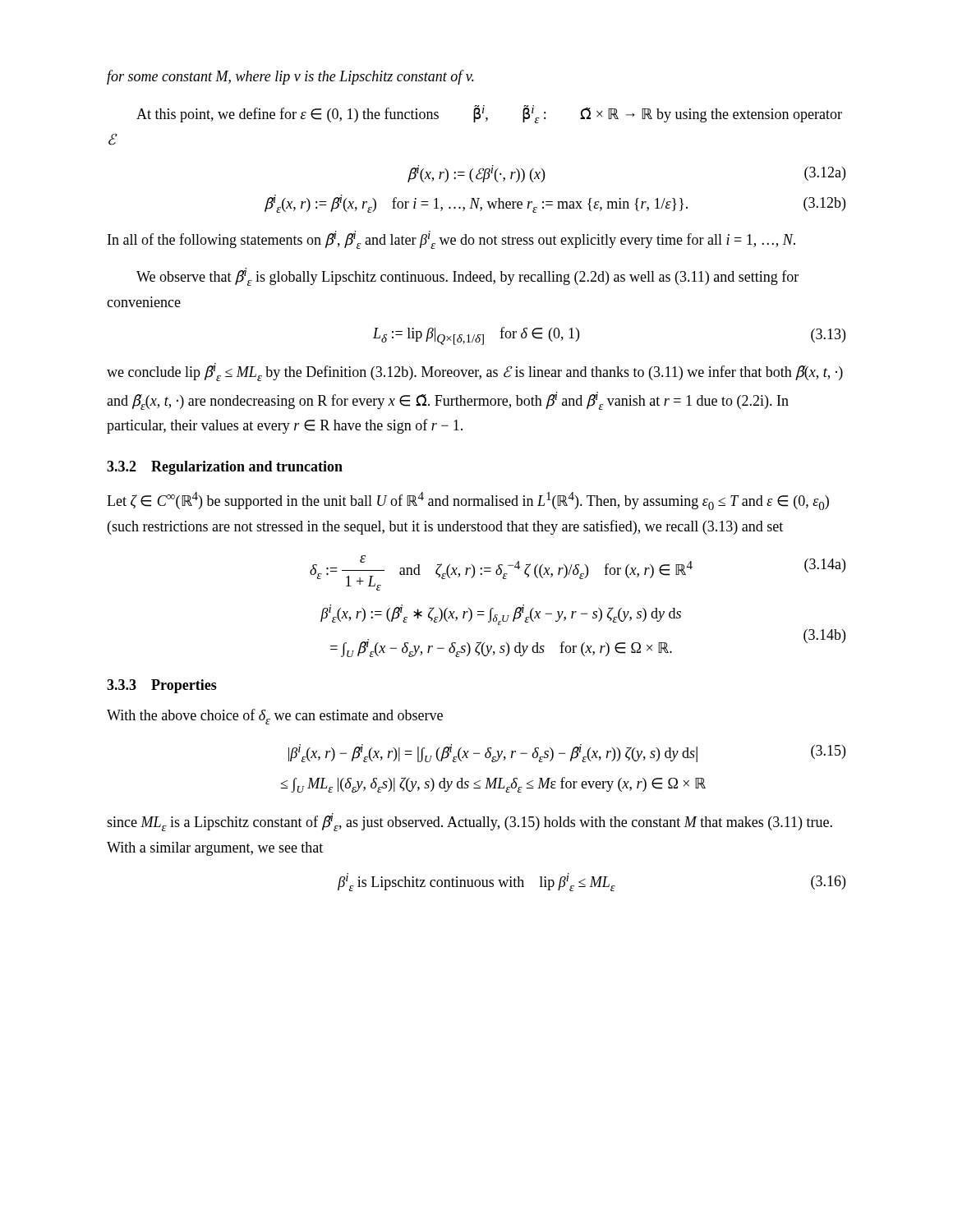The width and height of the screenshot is (953, 1232).
Task: Click the formula that begins "βiε is Lipschitz continuous"
Action: pos(476,882)
